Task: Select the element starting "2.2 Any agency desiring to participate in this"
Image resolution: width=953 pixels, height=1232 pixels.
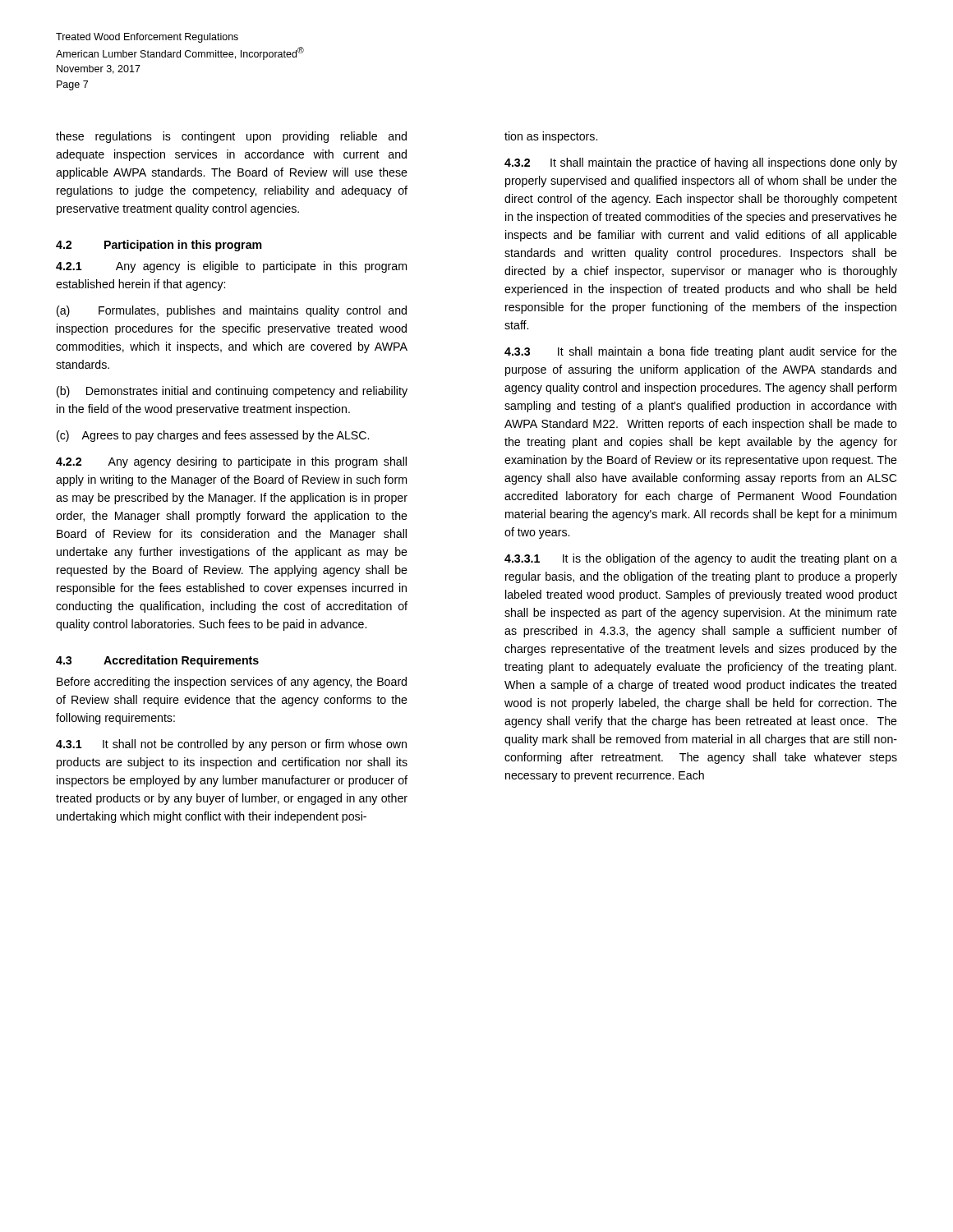Action: 232,543
